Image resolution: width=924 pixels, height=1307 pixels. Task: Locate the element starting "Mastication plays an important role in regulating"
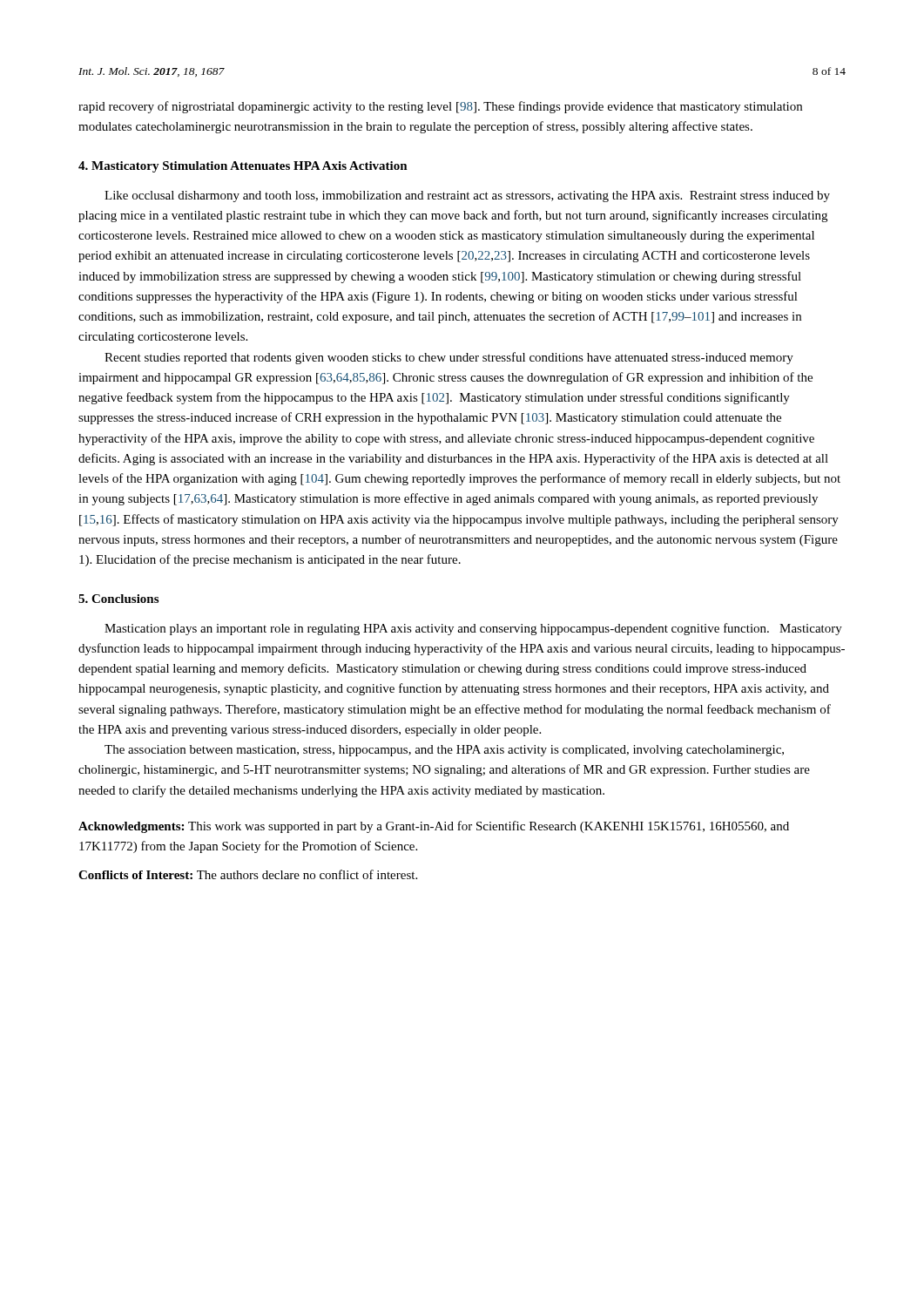(462, 679)
